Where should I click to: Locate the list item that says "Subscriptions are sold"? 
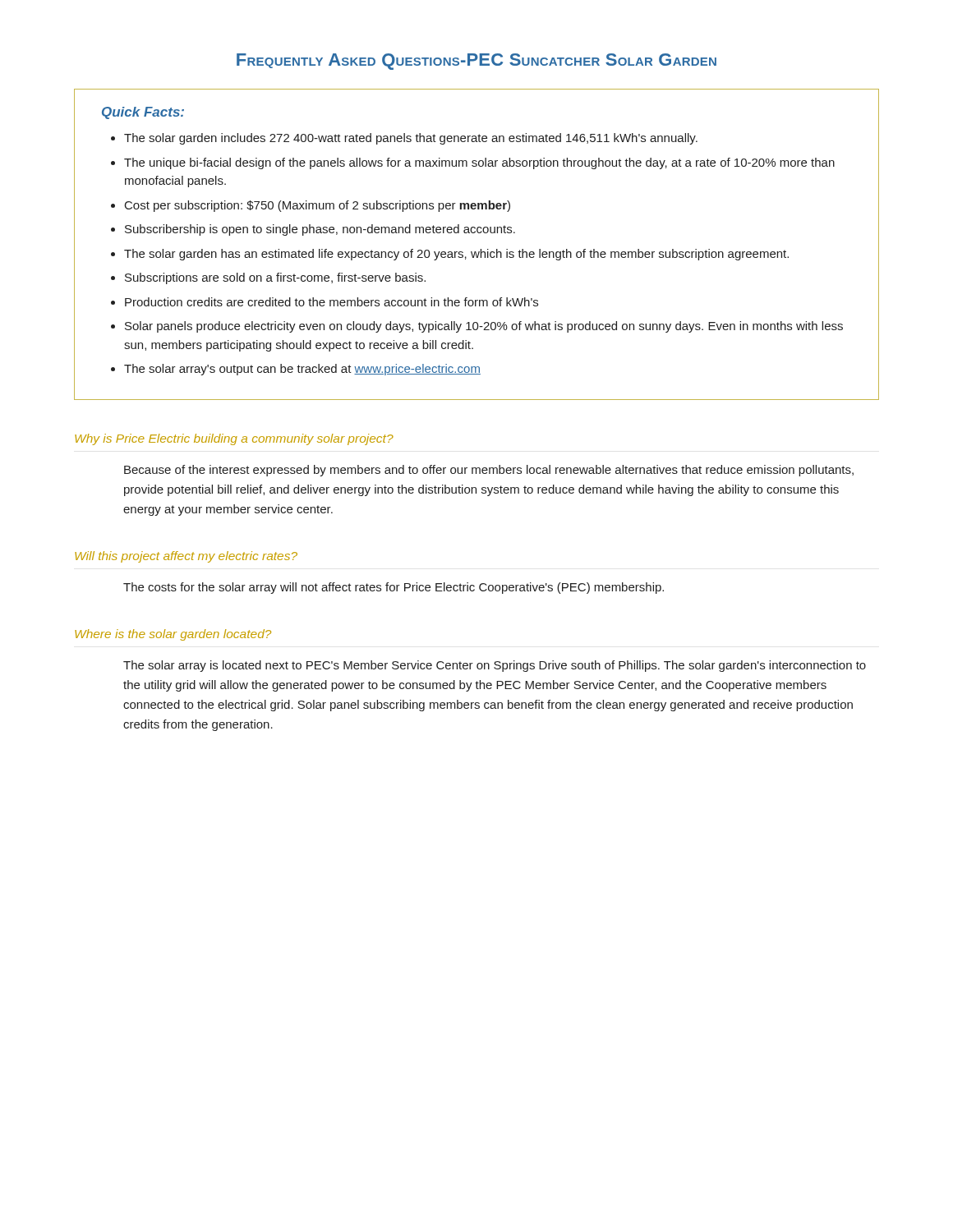click(x=275, y=277)
